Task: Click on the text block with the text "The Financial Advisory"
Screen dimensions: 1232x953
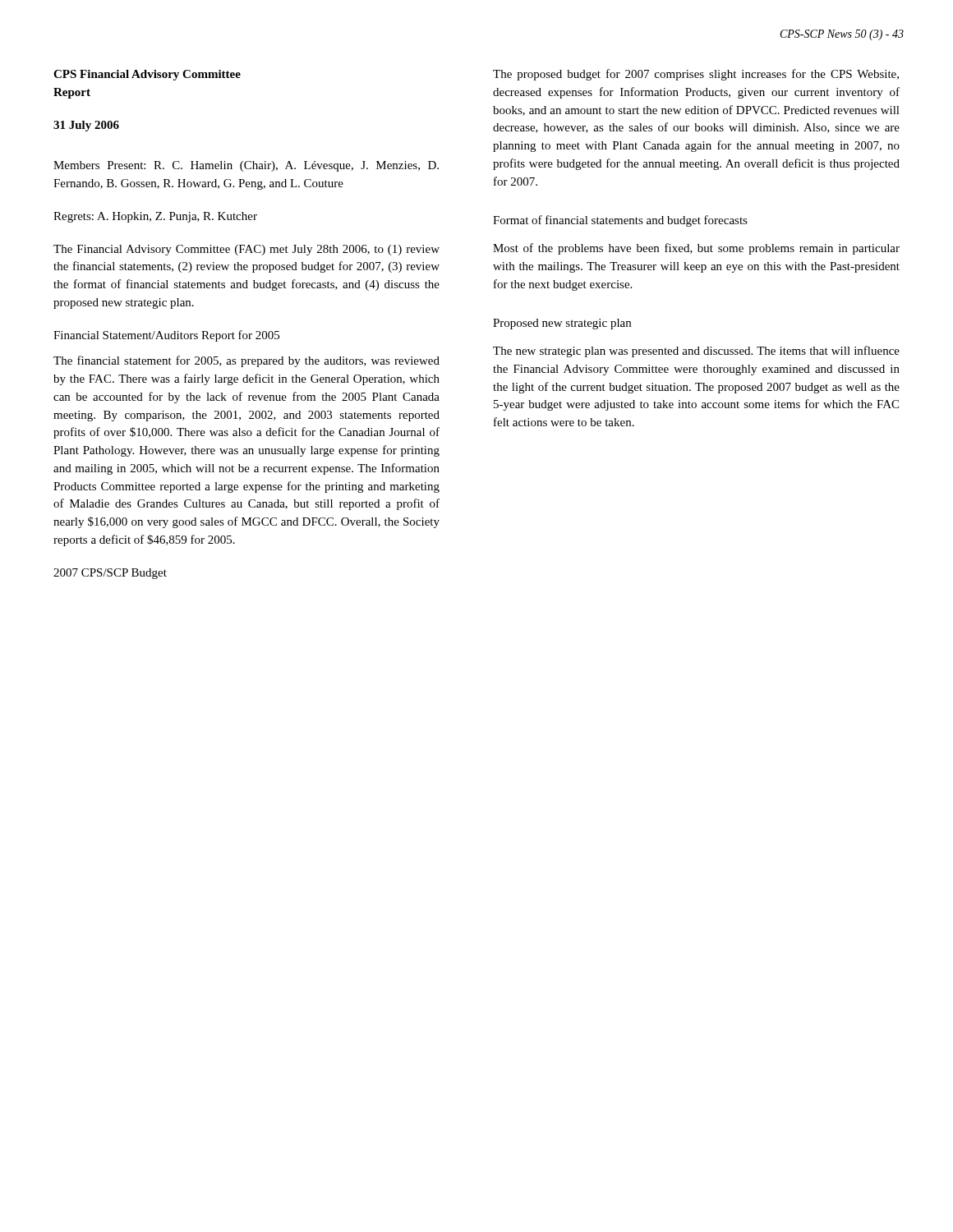Action: (246, 275)
